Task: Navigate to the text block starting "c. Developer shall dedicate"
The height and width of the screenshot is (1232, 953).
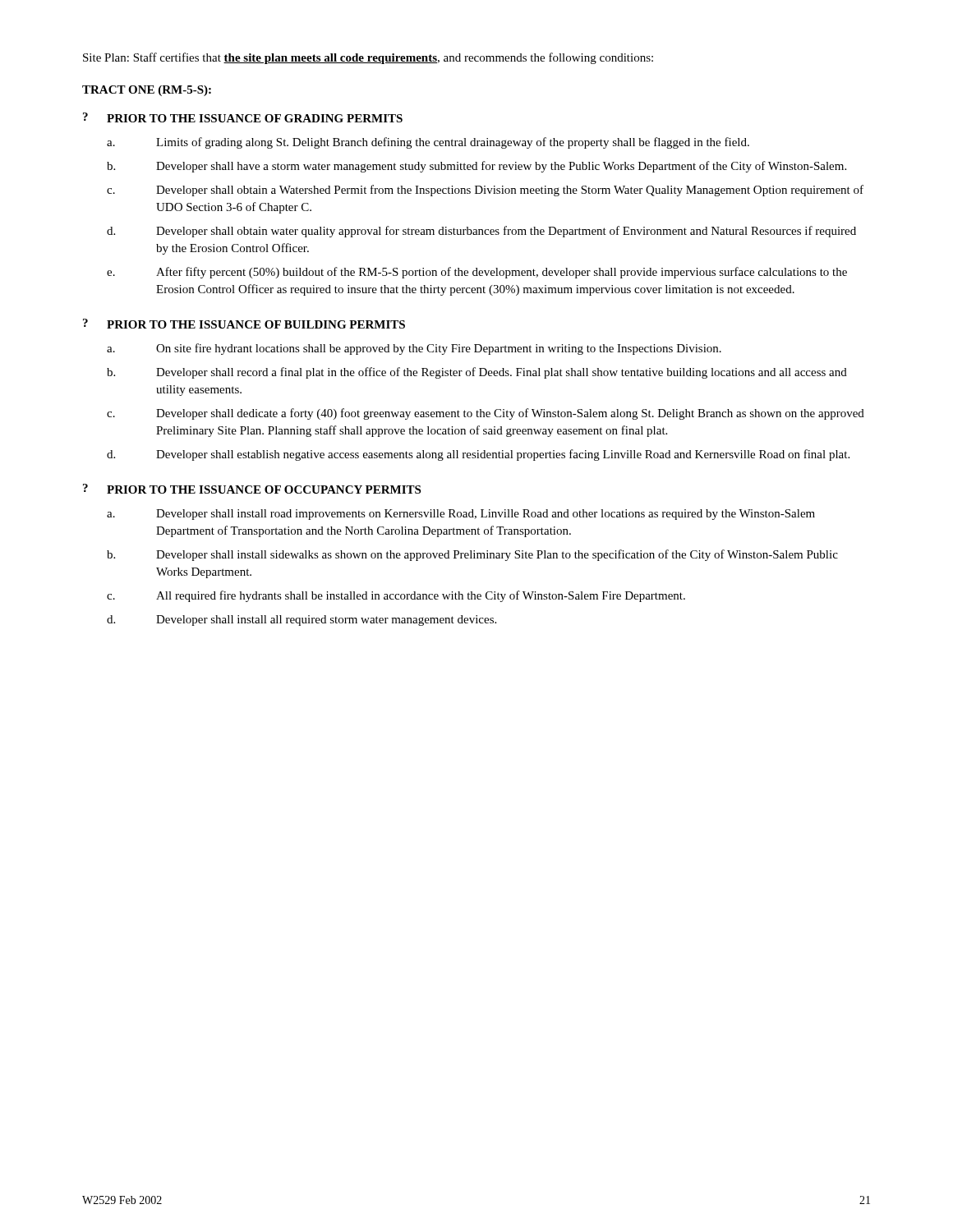Action: (476, 422)
